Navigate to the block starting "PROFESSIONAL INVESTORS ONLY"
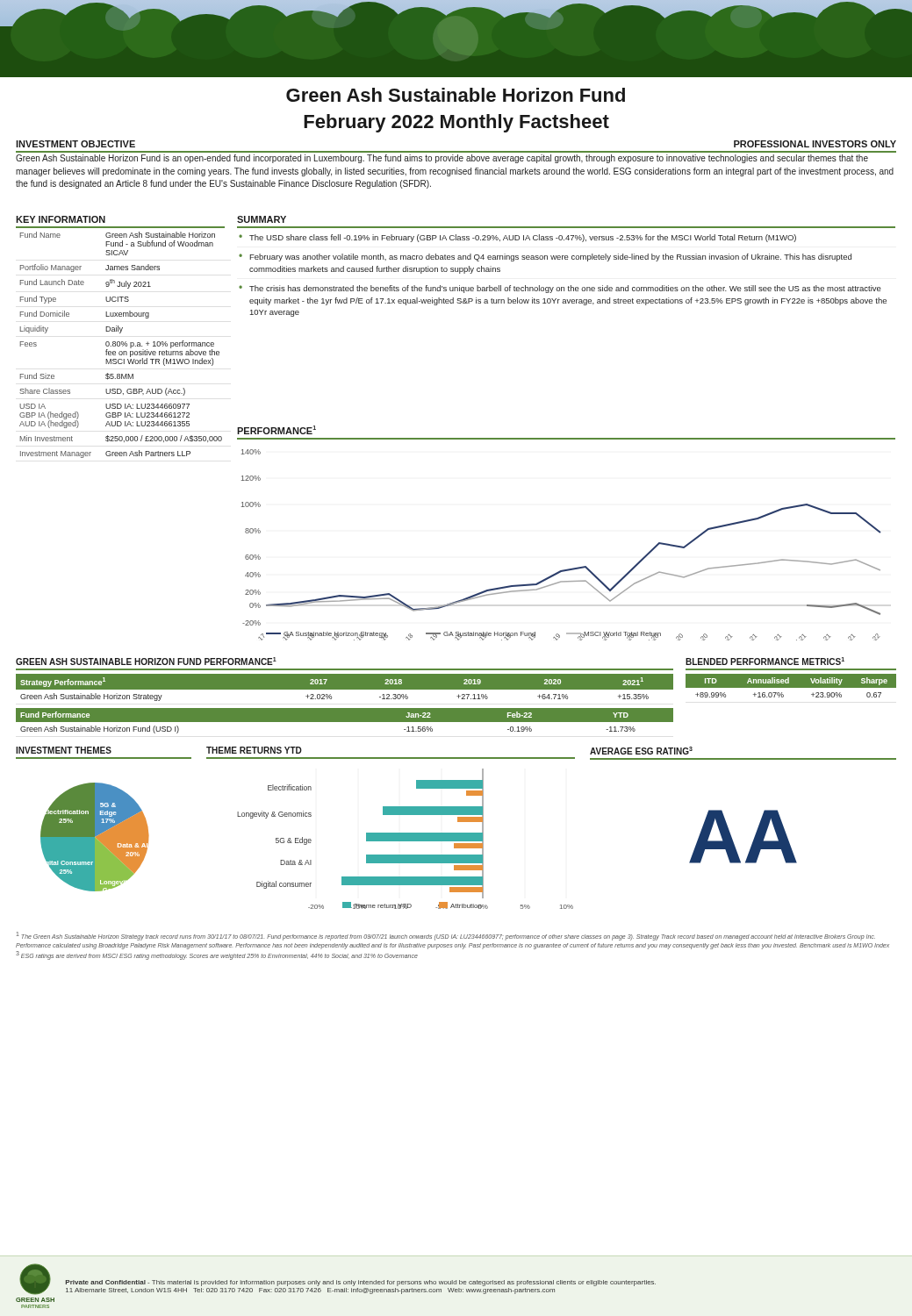Viewport: 912px width, 1316px height. (815, 144)
